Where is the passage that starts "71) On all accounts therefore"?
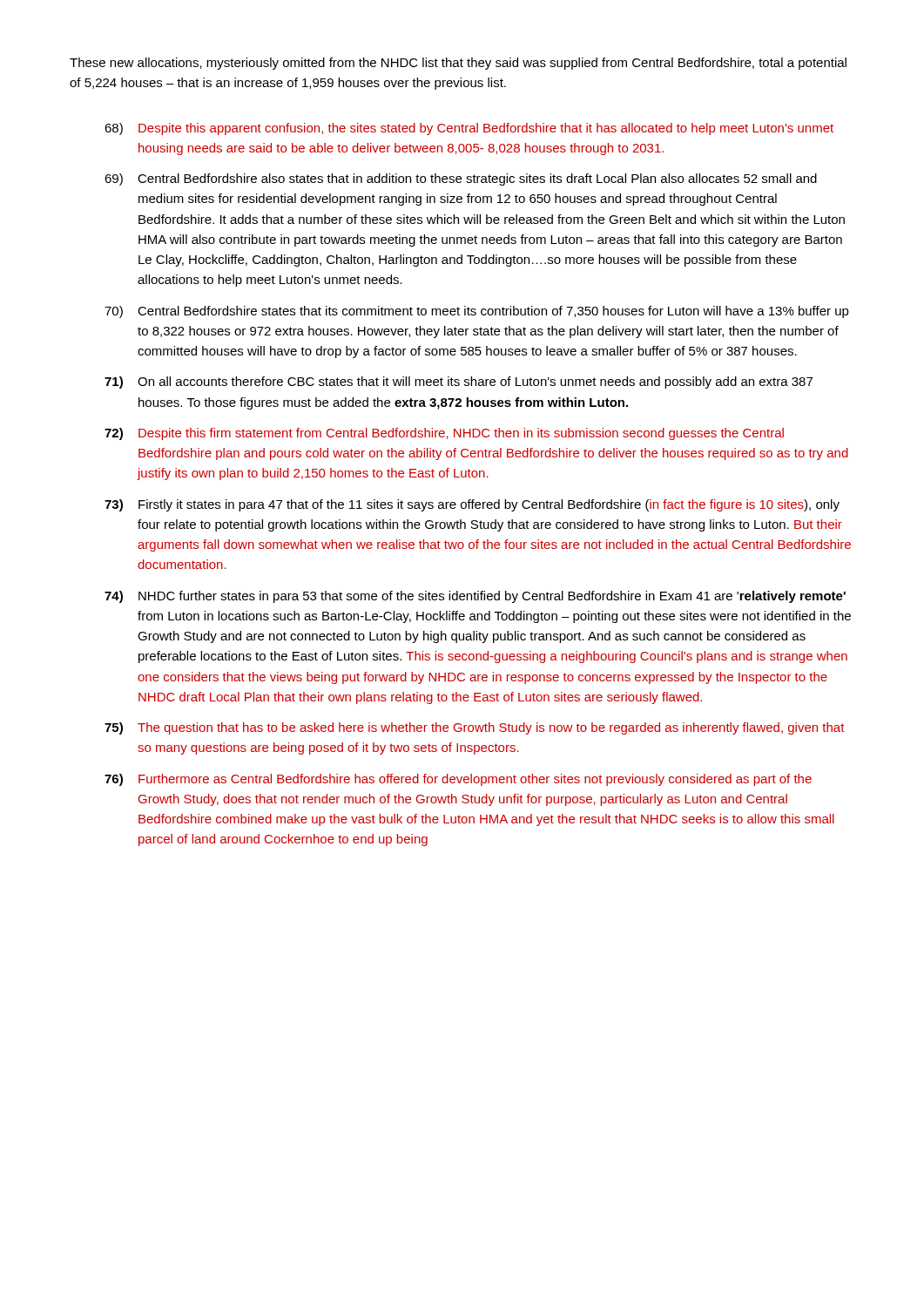Viewport: 924px width, 1307px height. click(479, 392)
